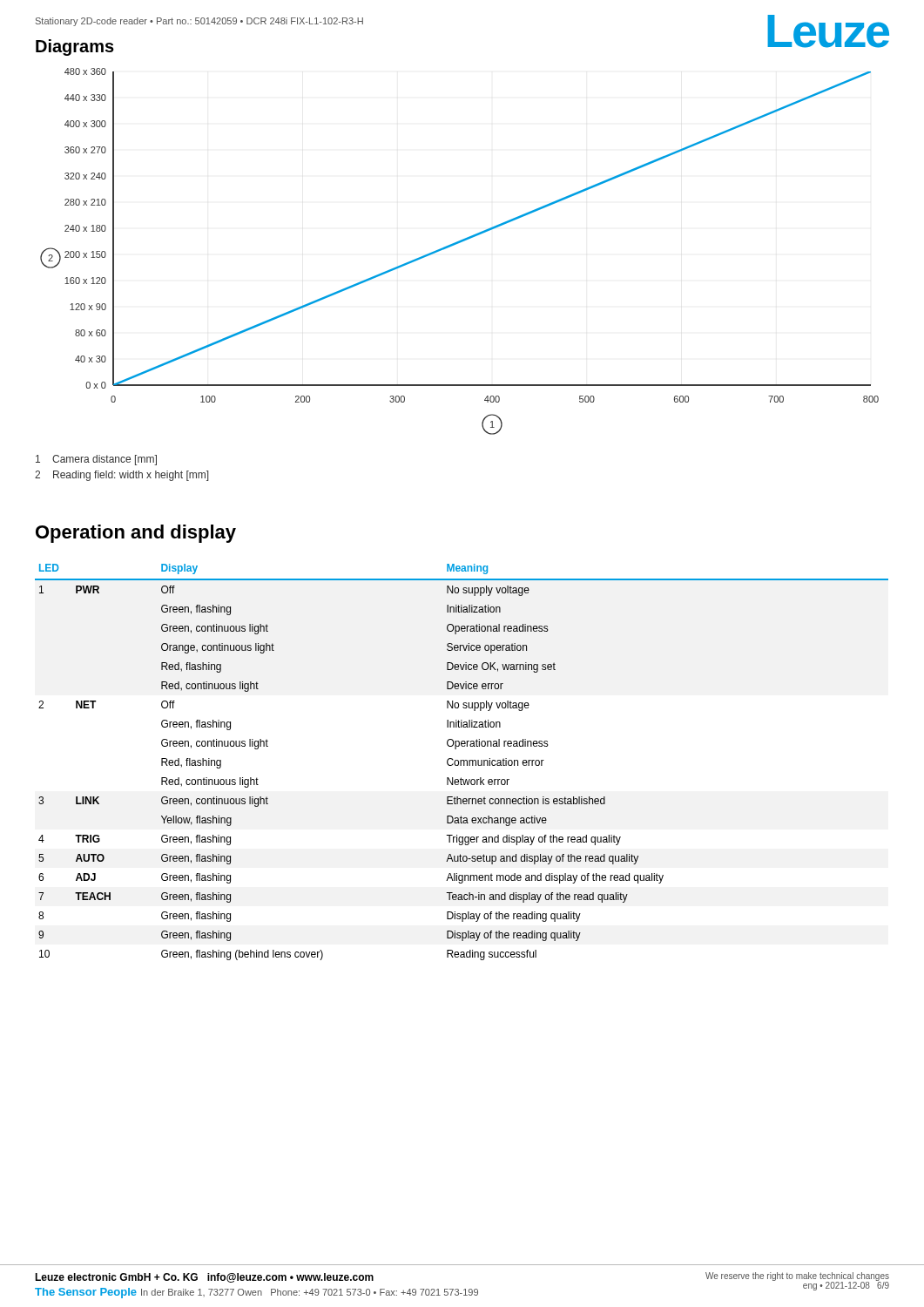Click where it says "2 Reading field: width x height [mm]"
Viewport: 924px width, 1307px height.
tap(122, 475)
